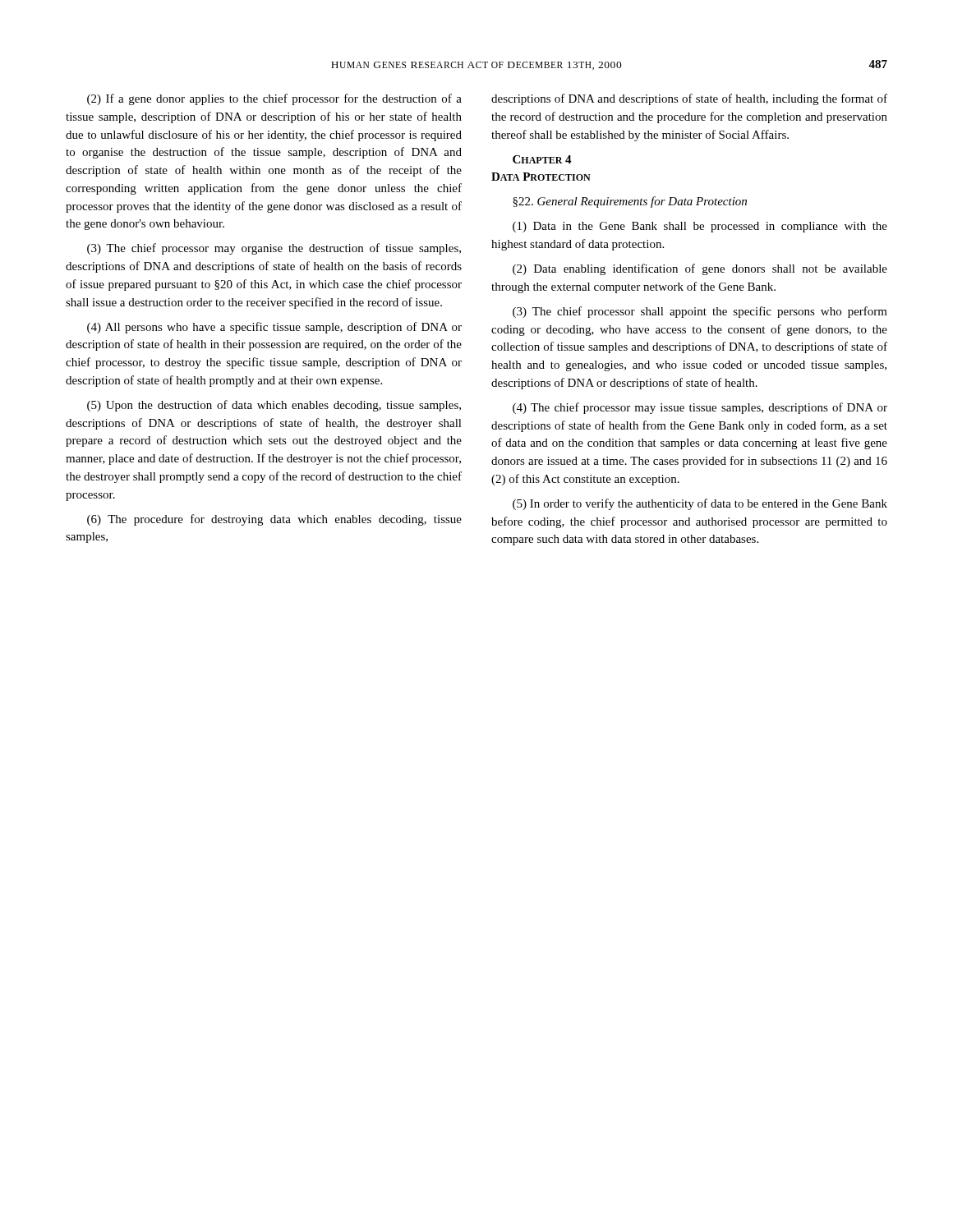Select the block starting "(3) The chief processor may organise the"
The image size is (953, 1232).
pyautogui.click(x=264, y=276)
